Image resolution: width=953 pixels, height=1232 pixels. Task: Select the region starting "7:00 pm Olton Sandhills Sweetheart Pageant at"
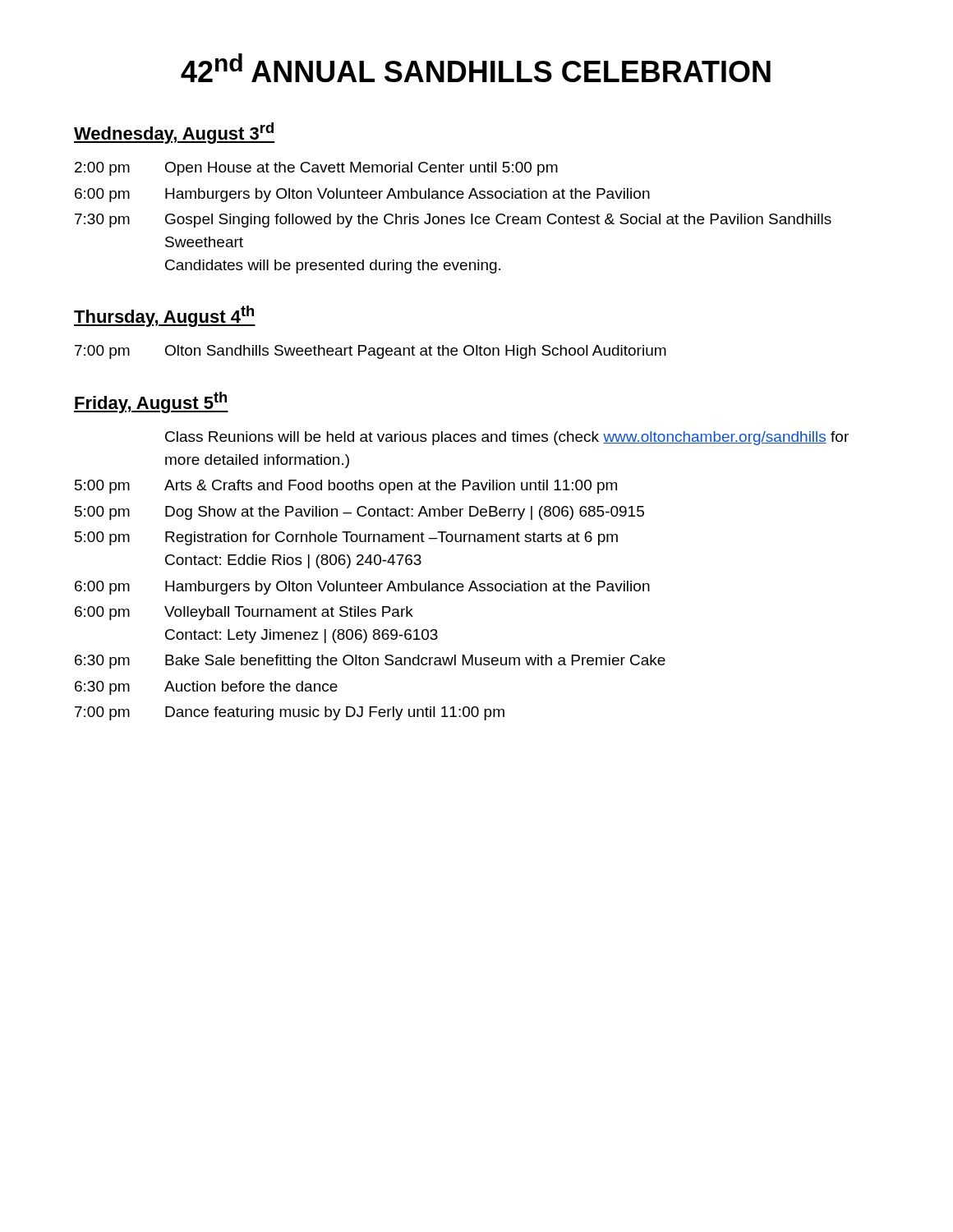pyautogui.click(x=476, y=351)
